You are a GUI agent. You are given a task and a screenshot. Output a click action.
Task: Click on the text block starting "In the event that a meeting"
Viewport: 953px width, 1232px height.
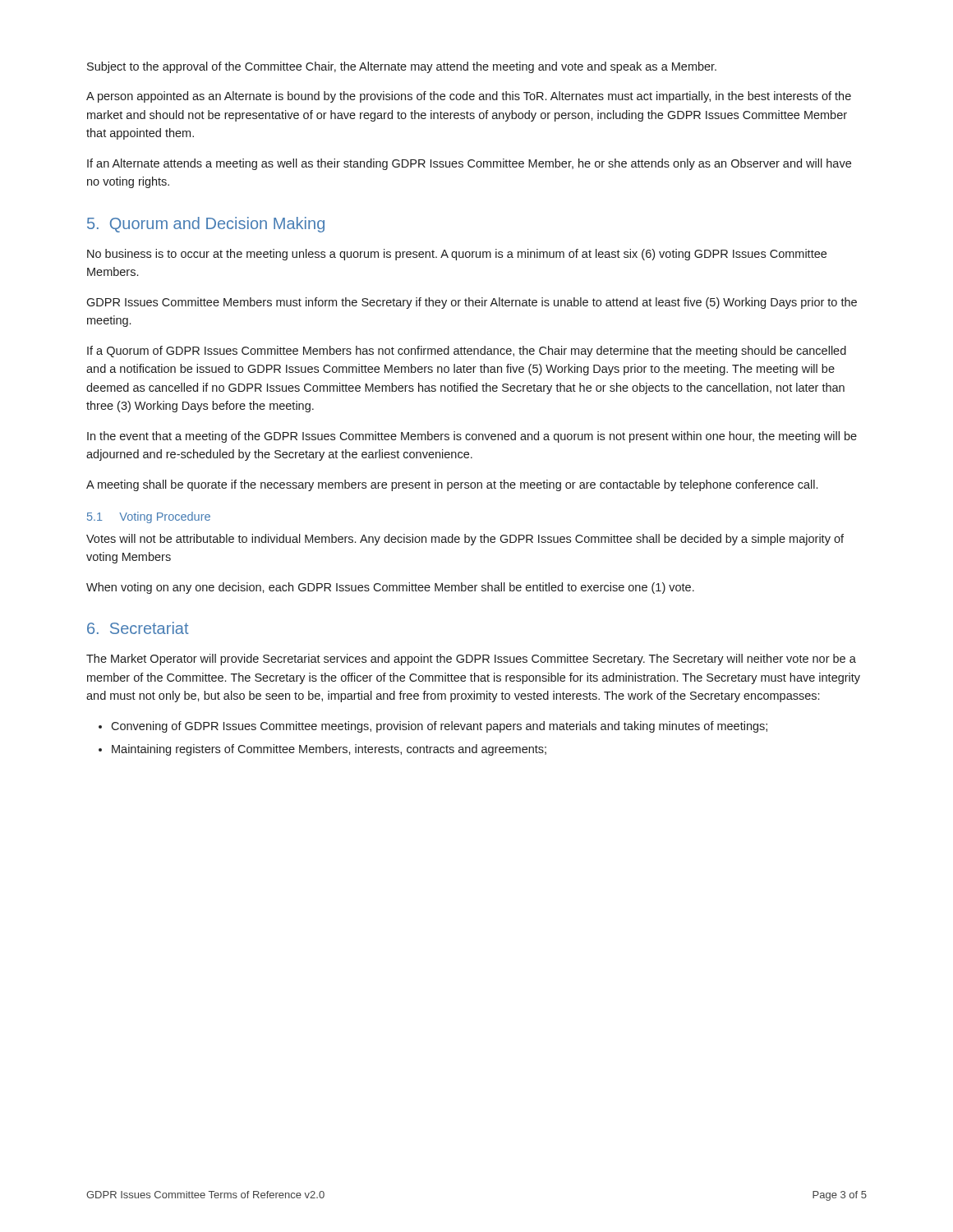[472, 445]
